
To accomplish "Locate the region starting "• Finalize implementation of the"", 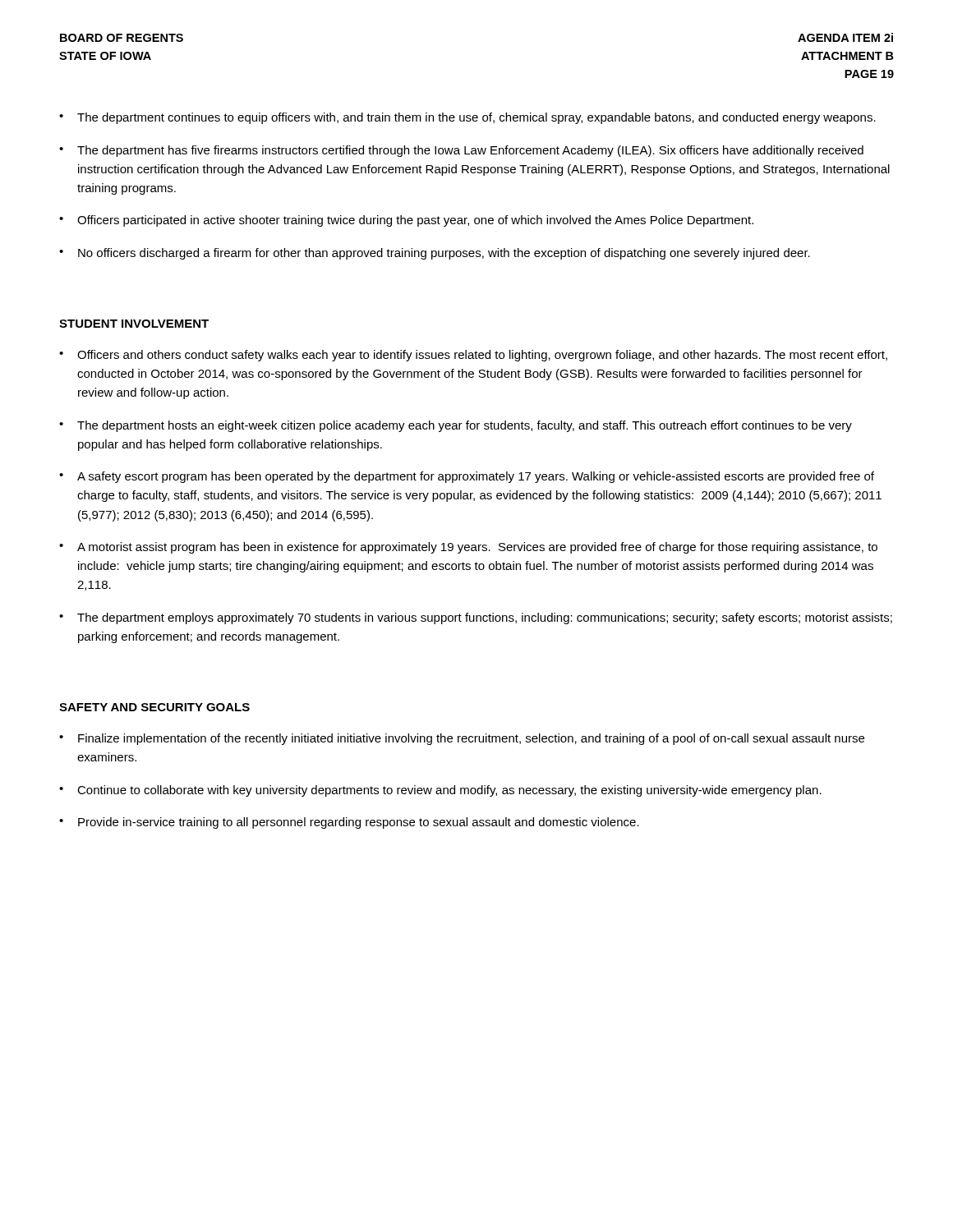I will click(476, 748).
